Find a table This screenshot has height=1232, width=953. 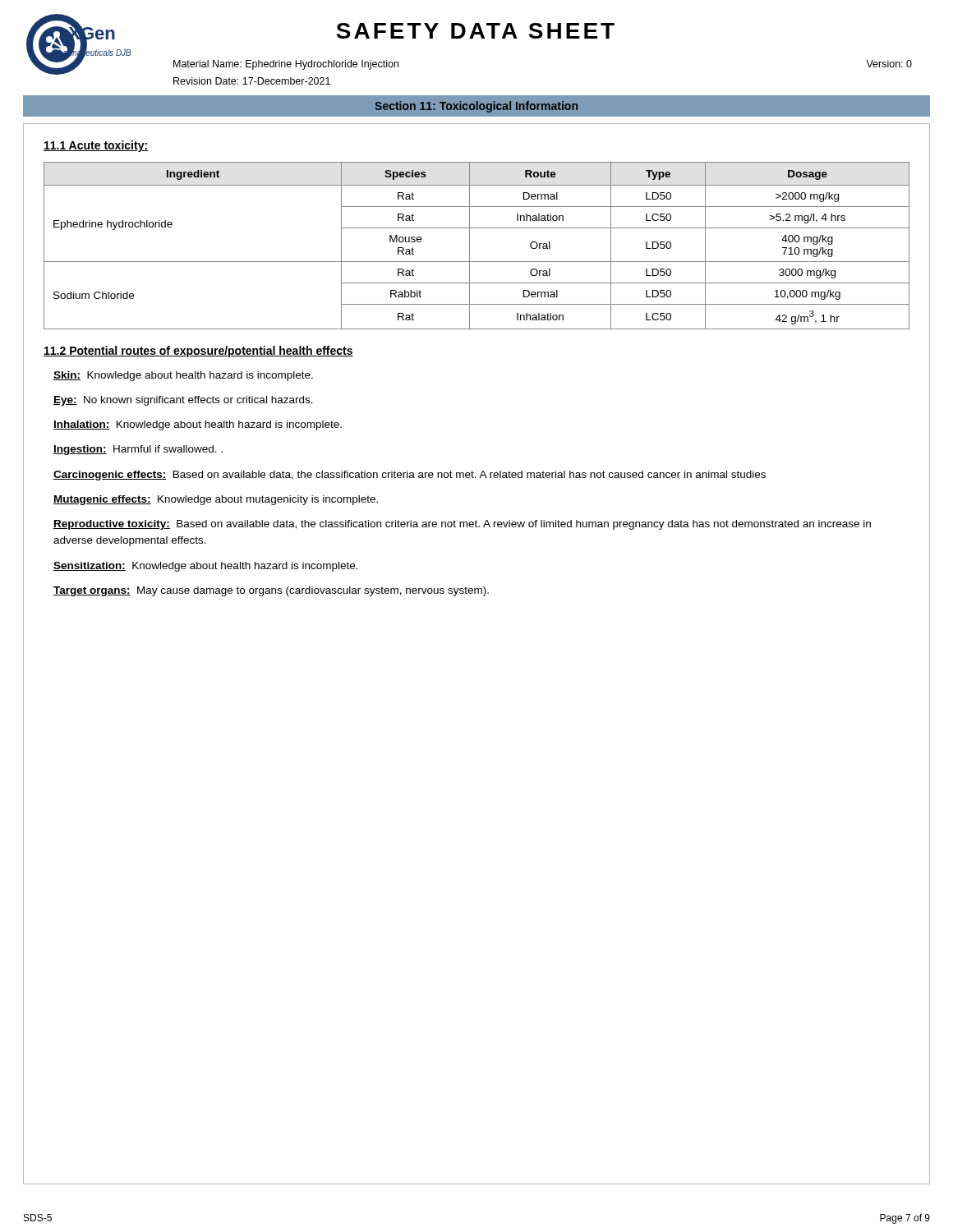coord(476,245)
